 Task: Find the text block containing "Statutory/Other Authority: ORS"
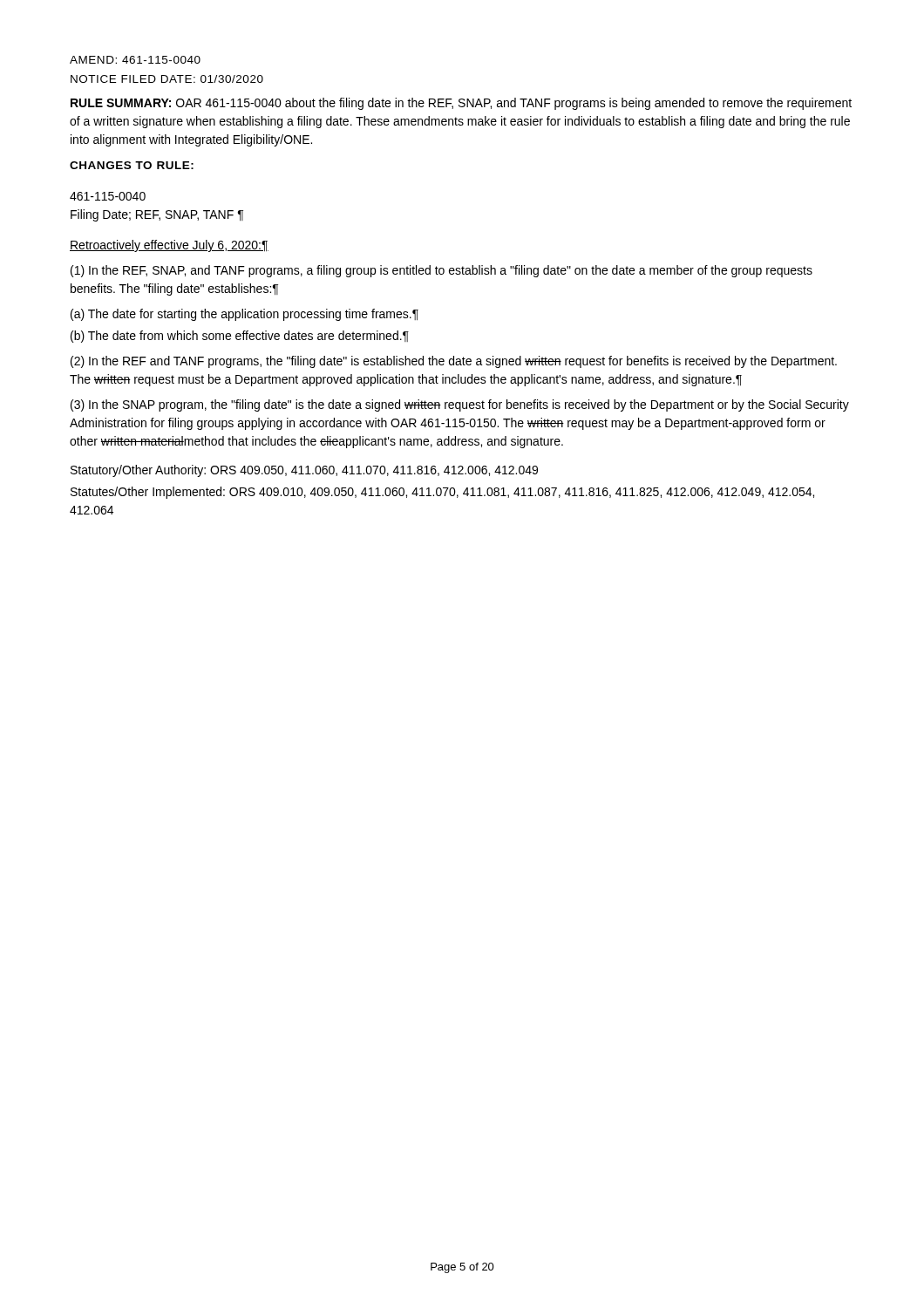tap(304, 470)
